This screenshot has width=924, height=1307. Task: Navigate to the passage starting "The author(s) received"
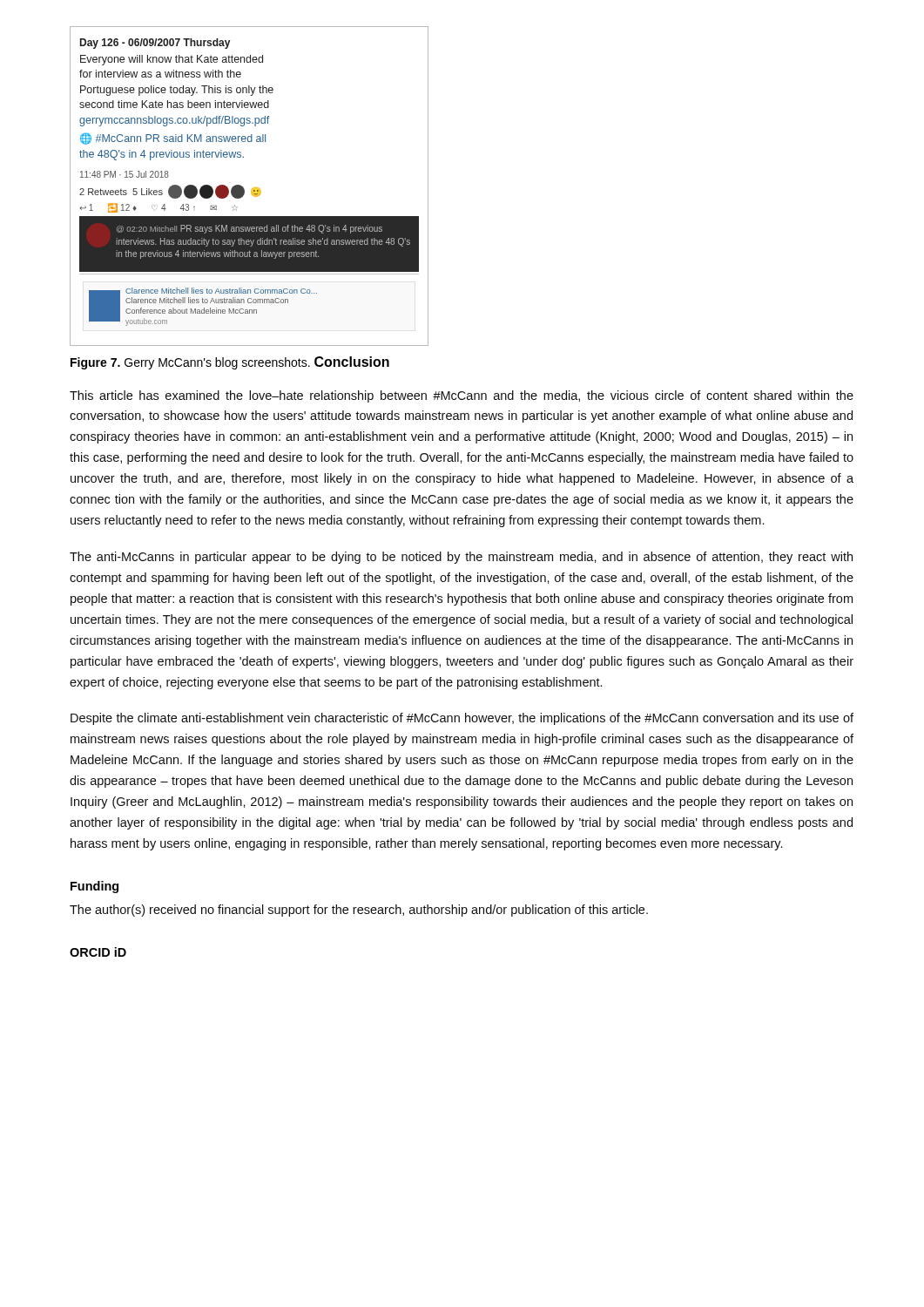pos(359,910)
